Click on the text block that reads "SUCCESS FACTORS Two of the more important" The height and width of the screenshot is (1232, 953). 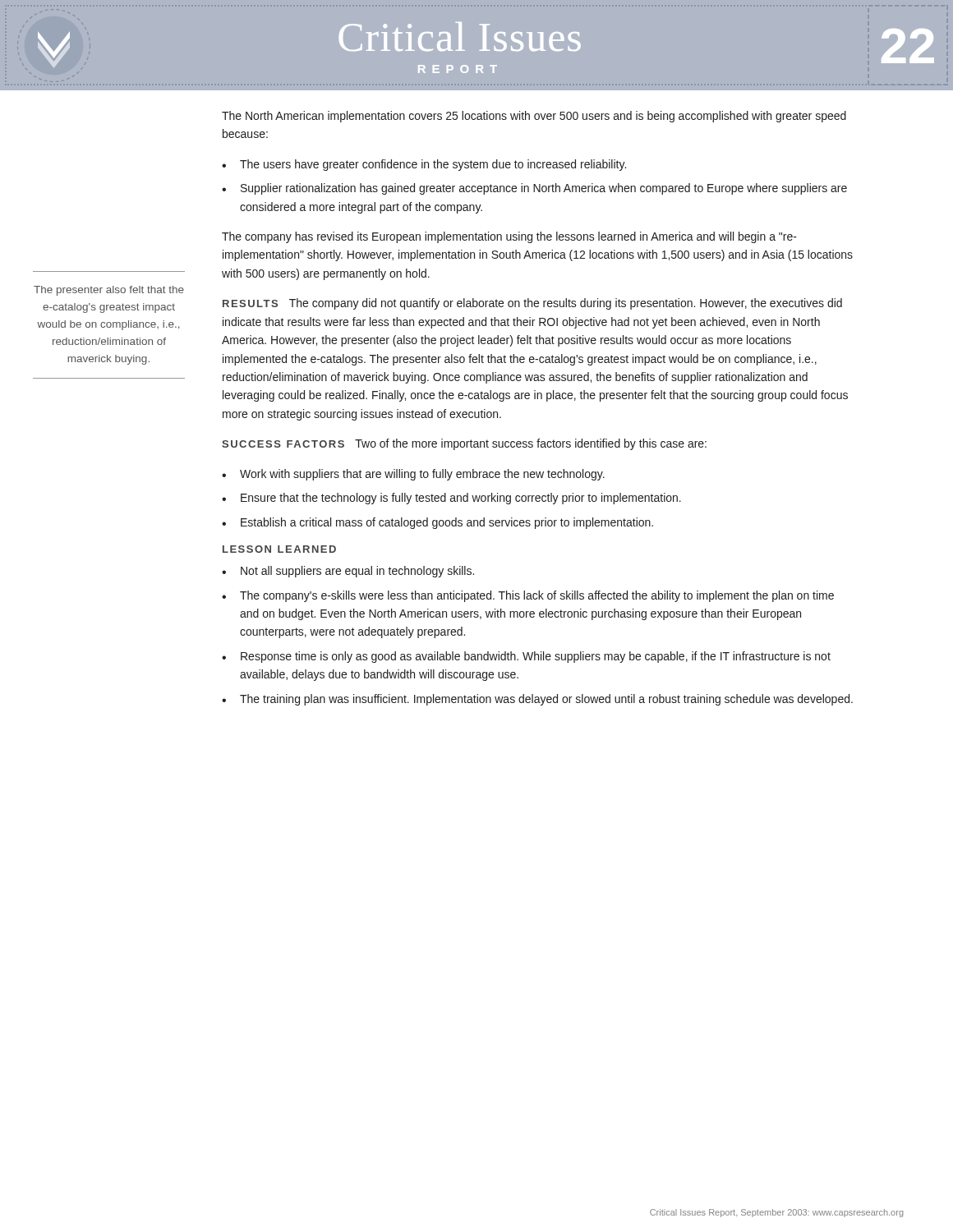[465, 444]
